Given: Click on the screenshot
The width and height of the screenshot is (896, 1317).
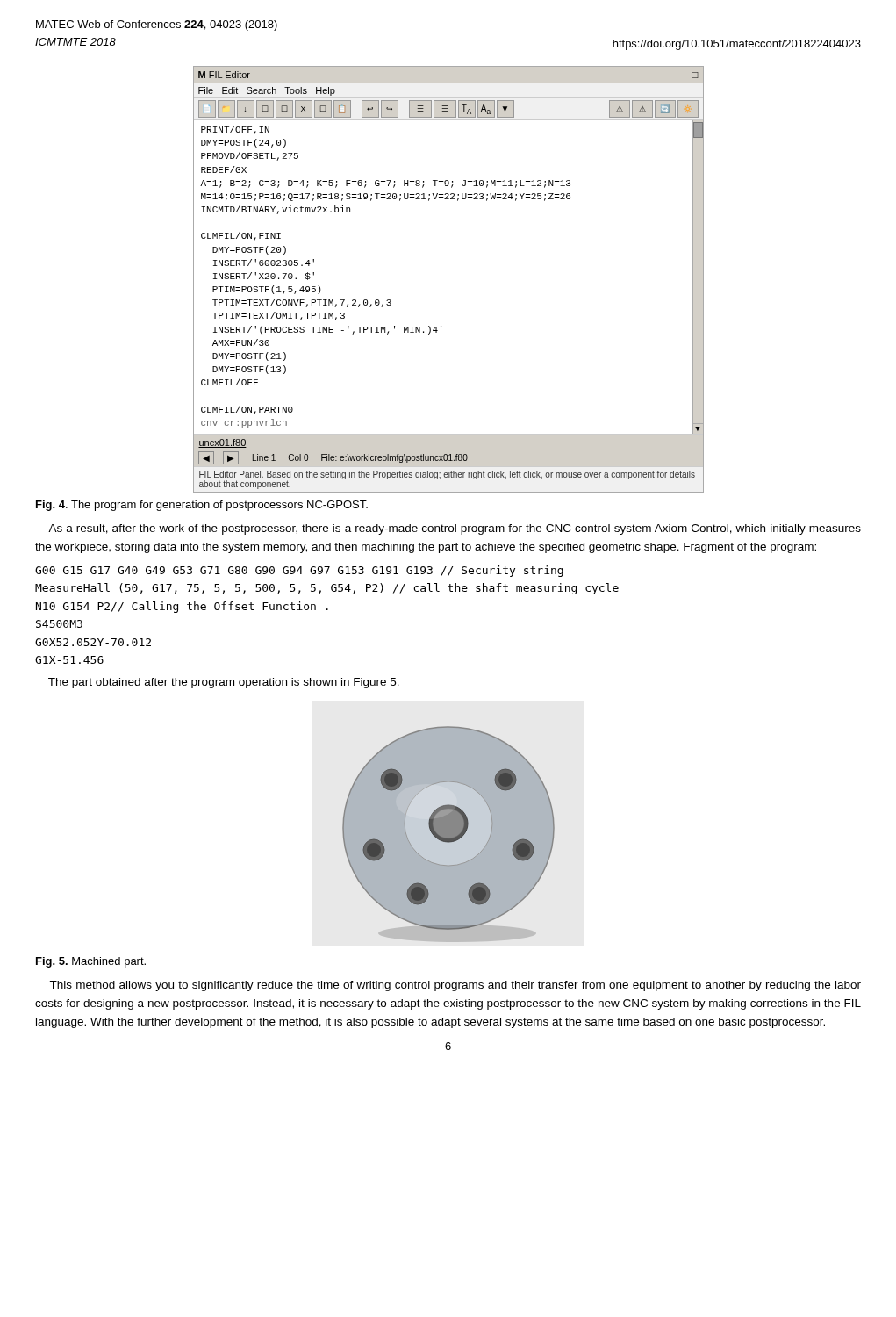Looking at the screenshot, I should 448,279.
